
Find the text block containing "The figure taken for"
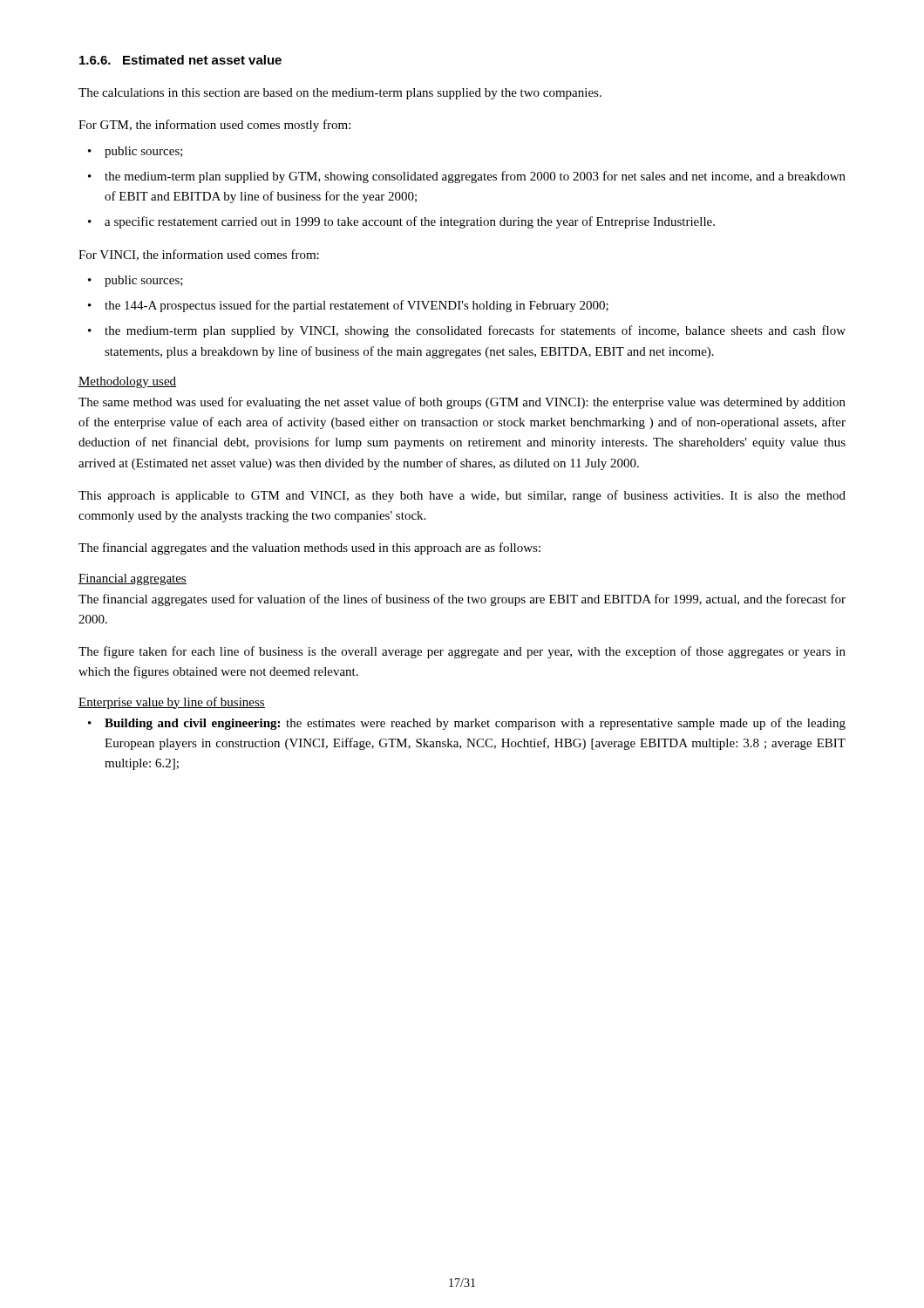(x=462, y=662)
